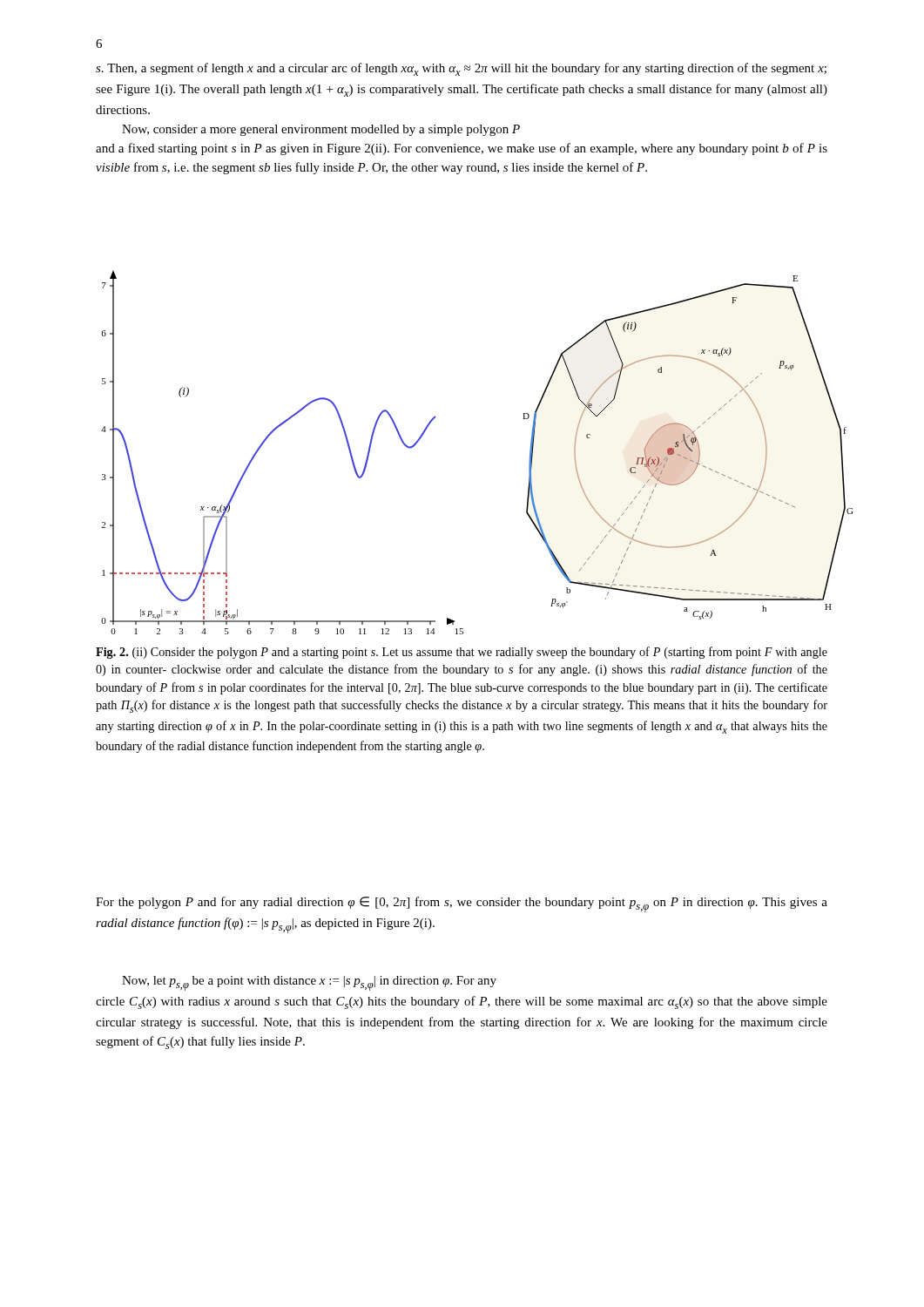Locate the text block starting "Now, let ps,φ be a point with distance"
924x1307 pixels.
(x=462, y=1012)
